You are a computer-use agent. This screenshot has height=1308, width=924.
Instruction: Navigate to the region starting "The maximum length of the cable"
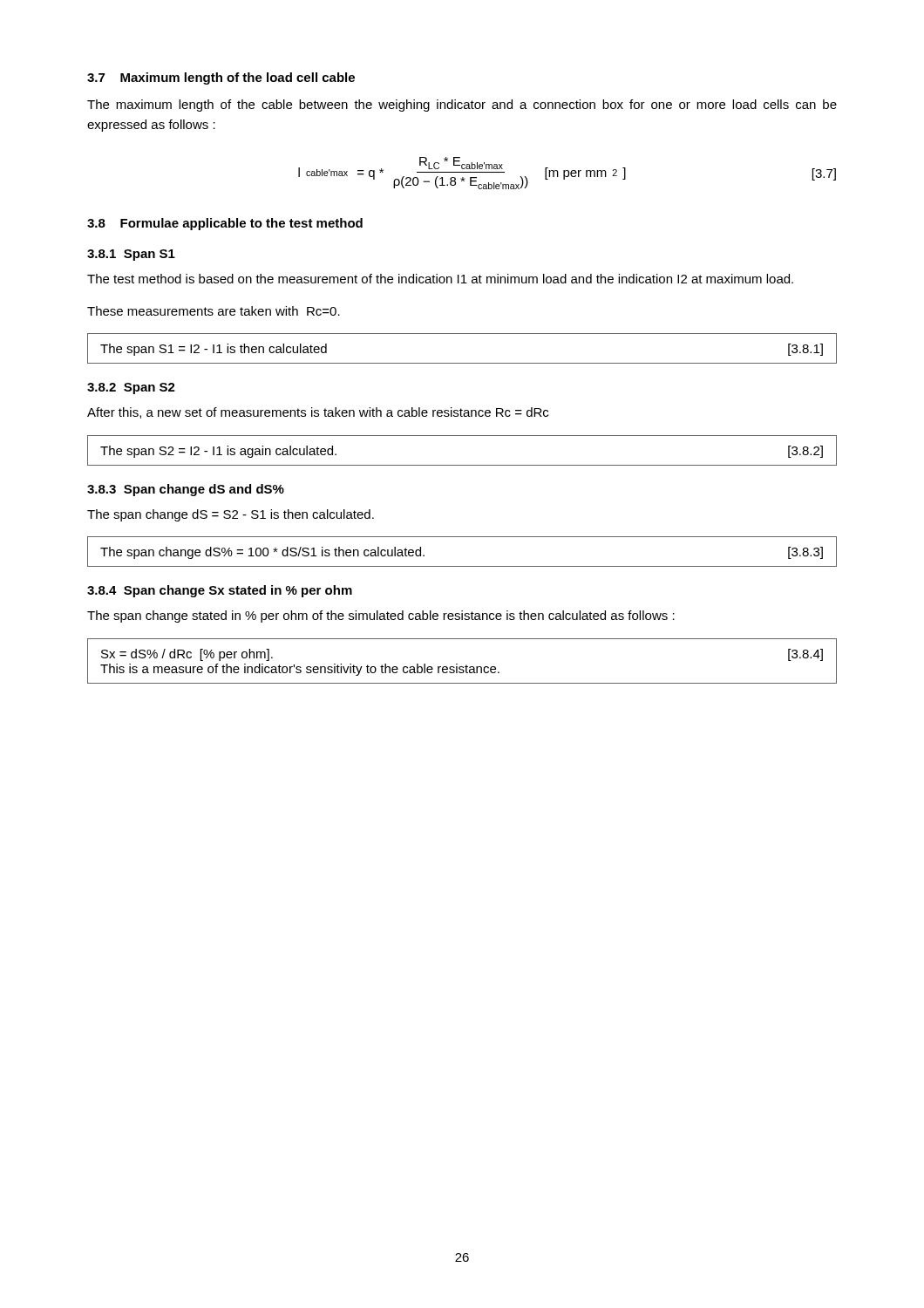point(462,114)
